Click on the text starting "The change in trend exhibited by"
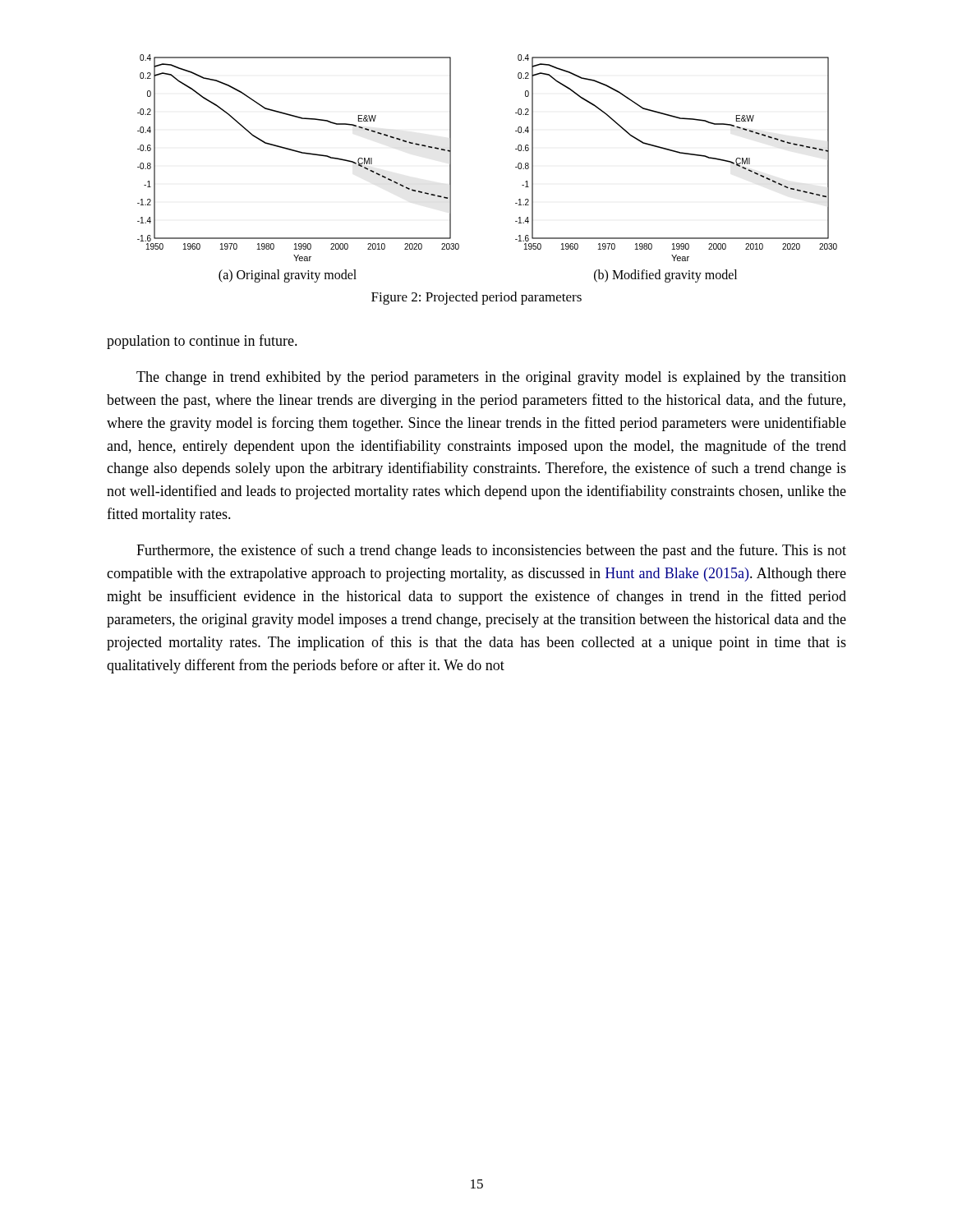Image resolution: width=953 pixels, height=1232 pixels. 476,446
